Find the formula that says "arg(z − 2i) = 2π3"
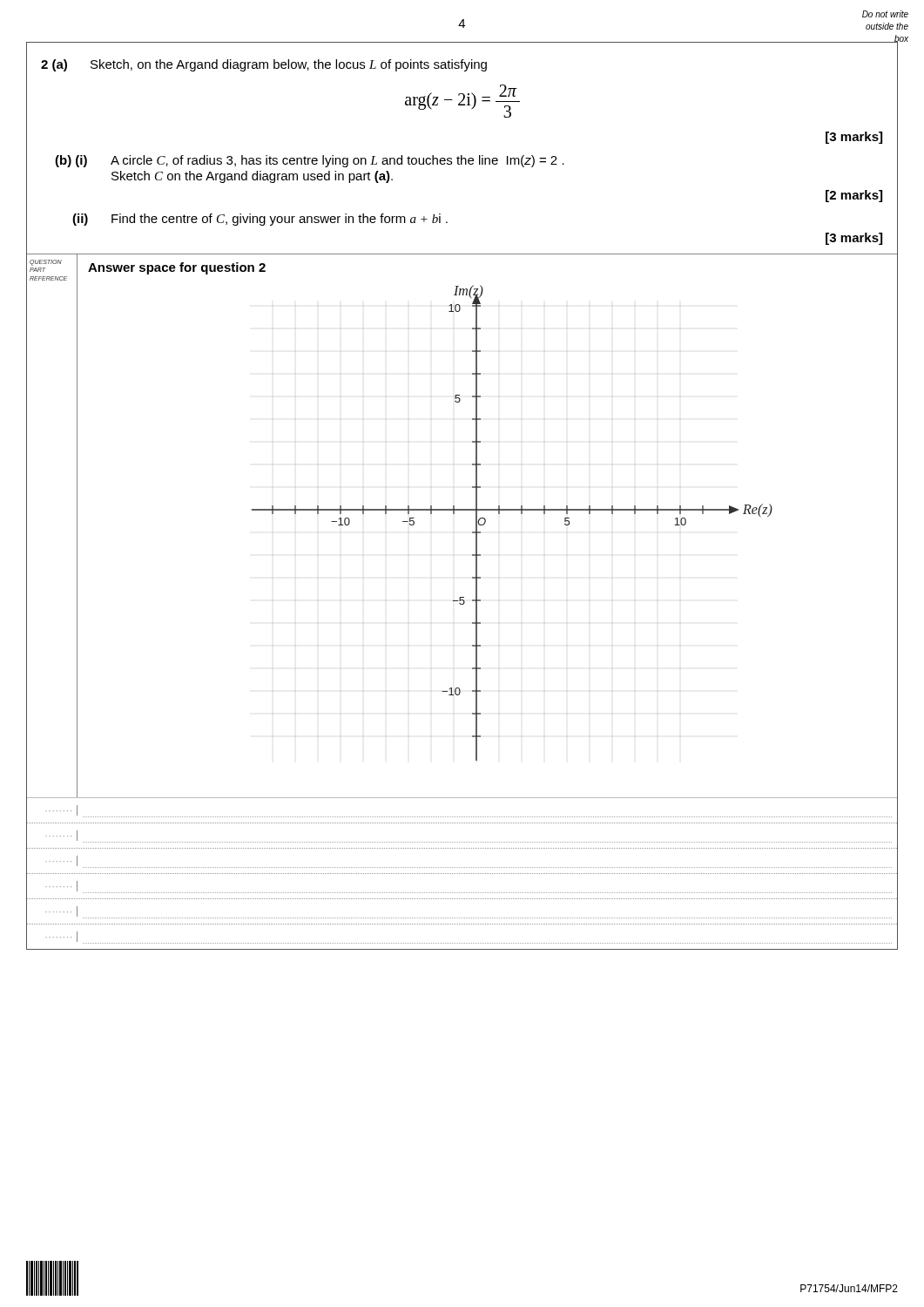 (462, 101)
